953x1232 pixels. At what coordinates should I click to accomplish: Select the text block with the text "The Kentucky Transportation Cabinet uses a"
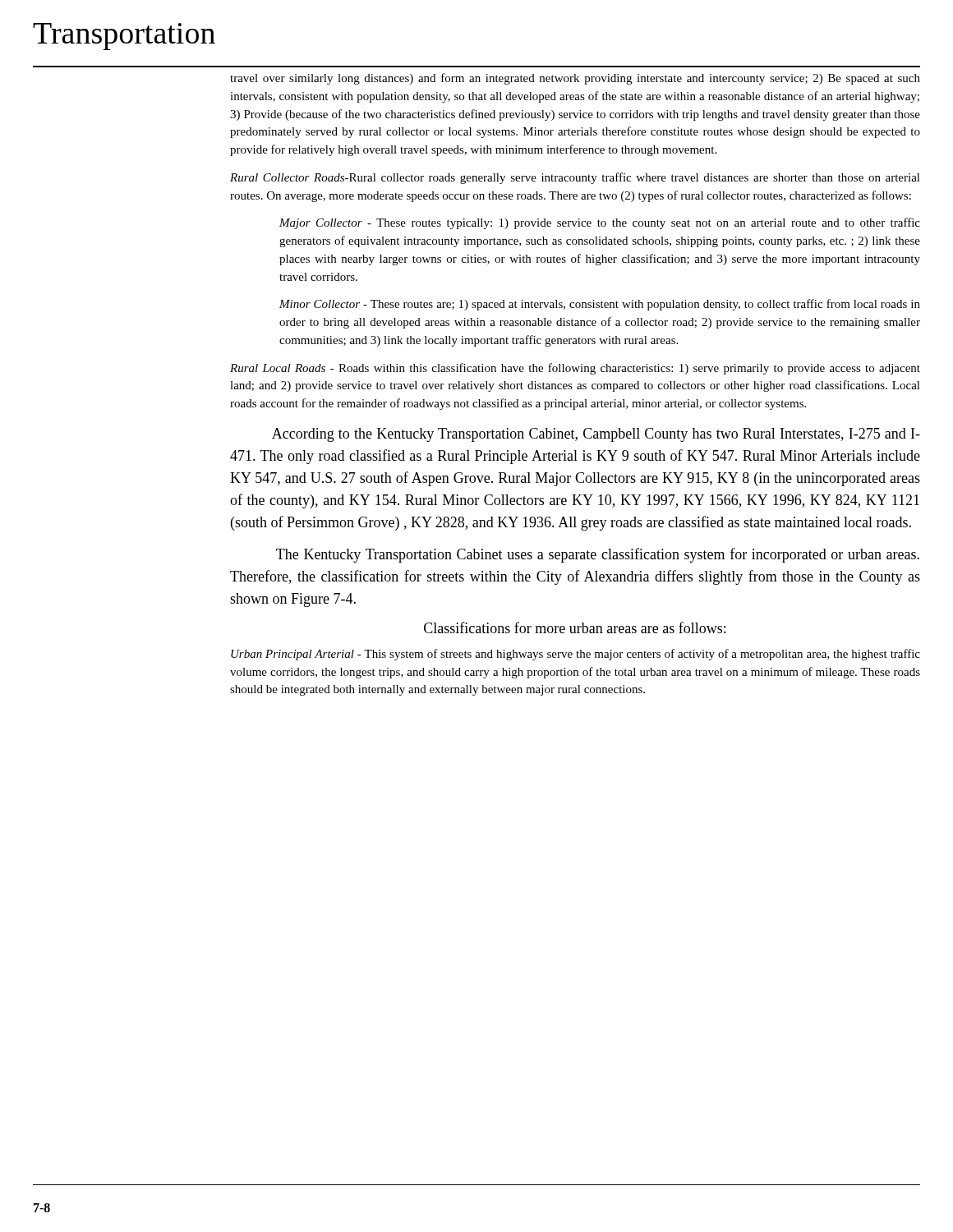click(575, 577)
